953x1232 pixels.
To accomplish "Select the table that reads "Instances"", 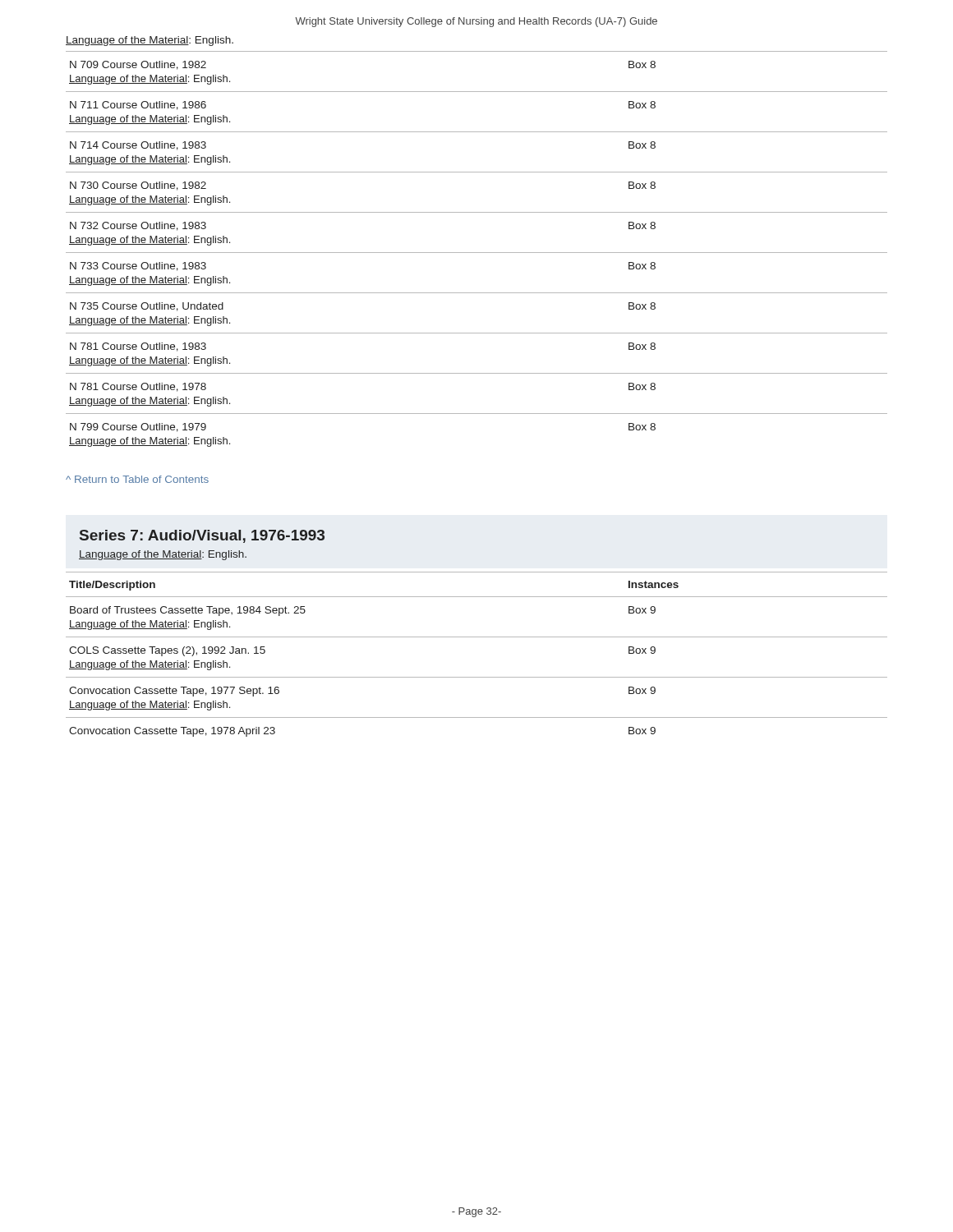I will [476, 658].
